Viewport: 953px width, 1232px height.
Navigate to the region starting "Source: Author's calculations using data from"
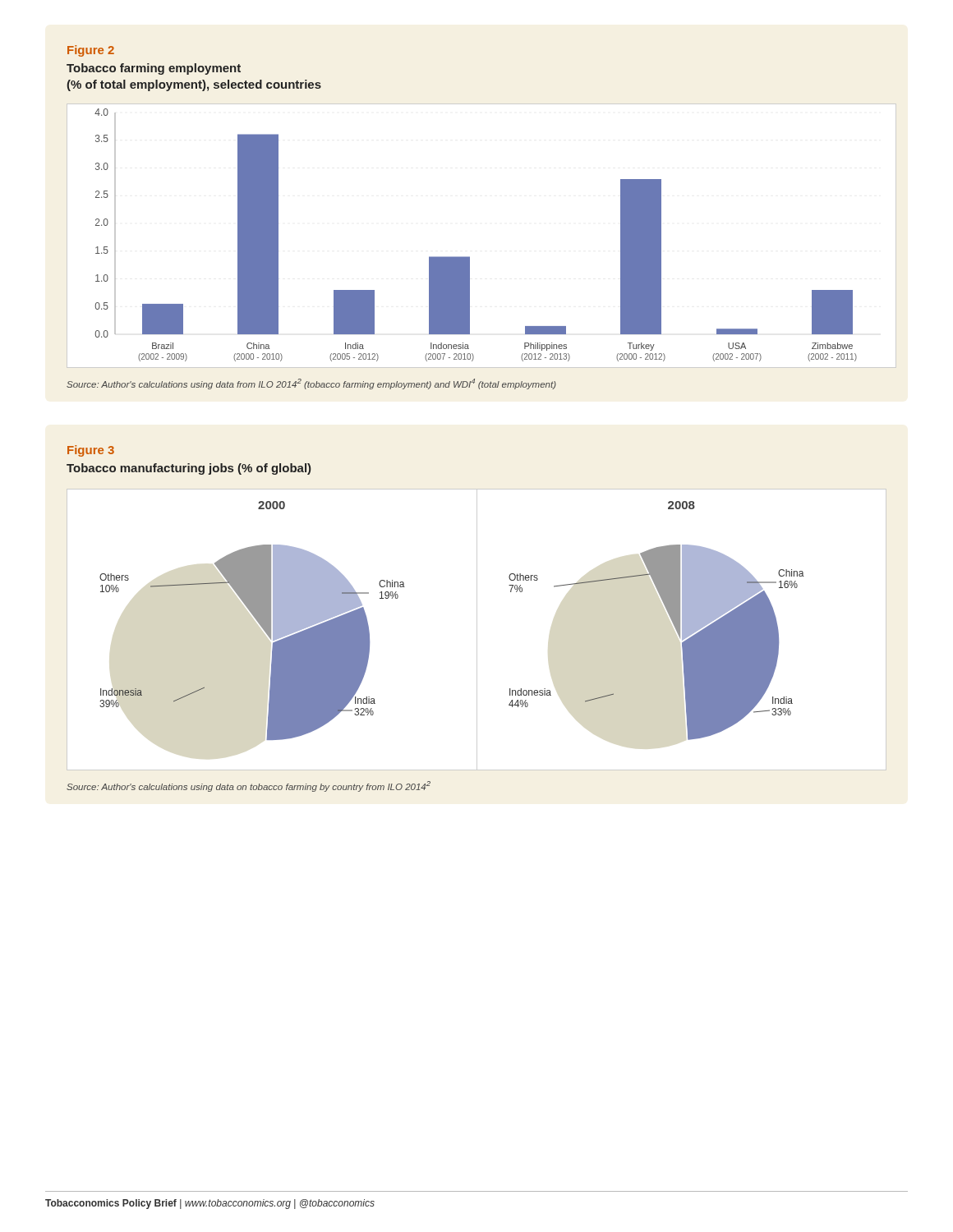click(x=311, y=382)
